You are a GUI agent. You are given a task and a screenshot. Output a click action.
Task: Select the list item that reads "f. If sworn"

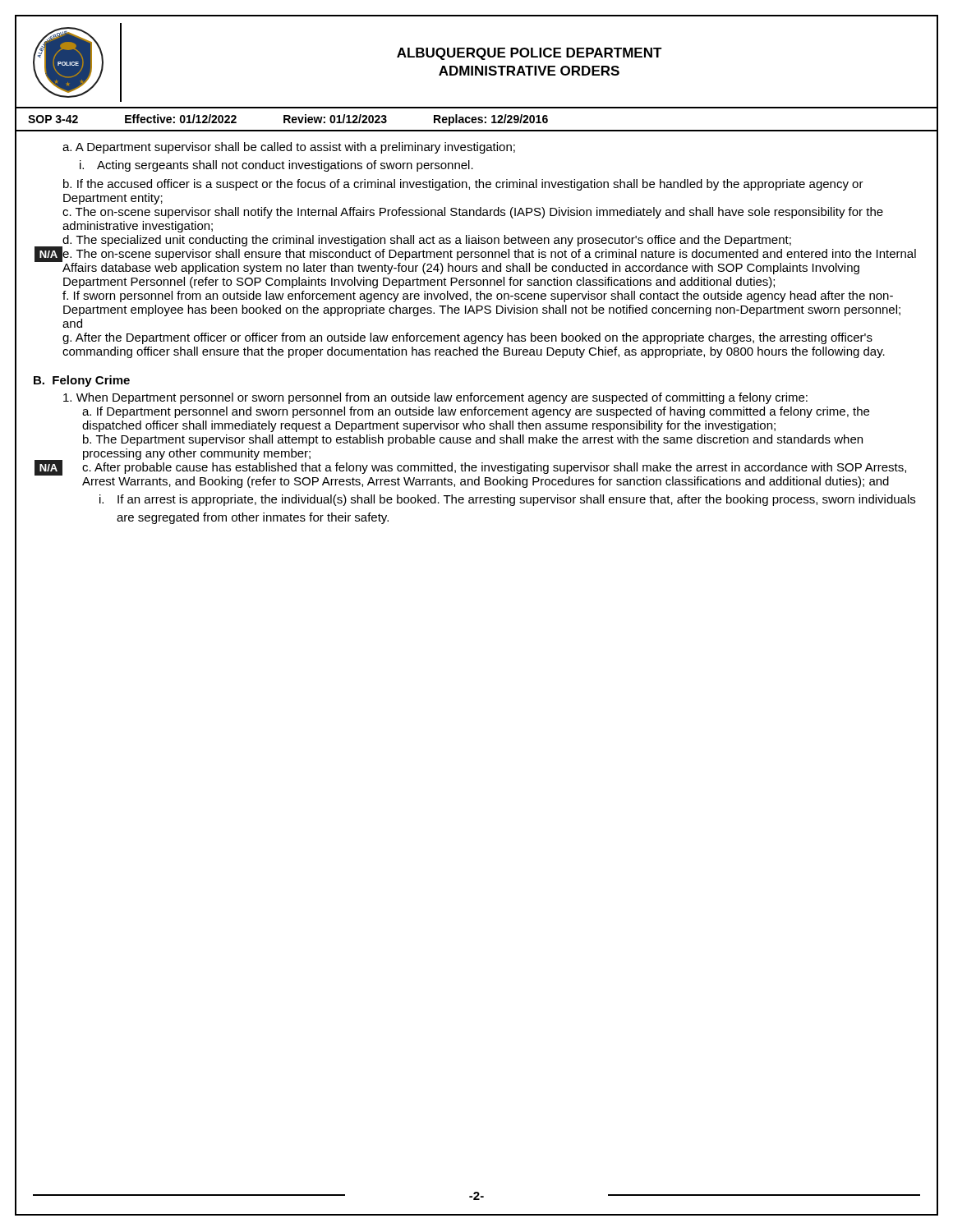point(491,309)
